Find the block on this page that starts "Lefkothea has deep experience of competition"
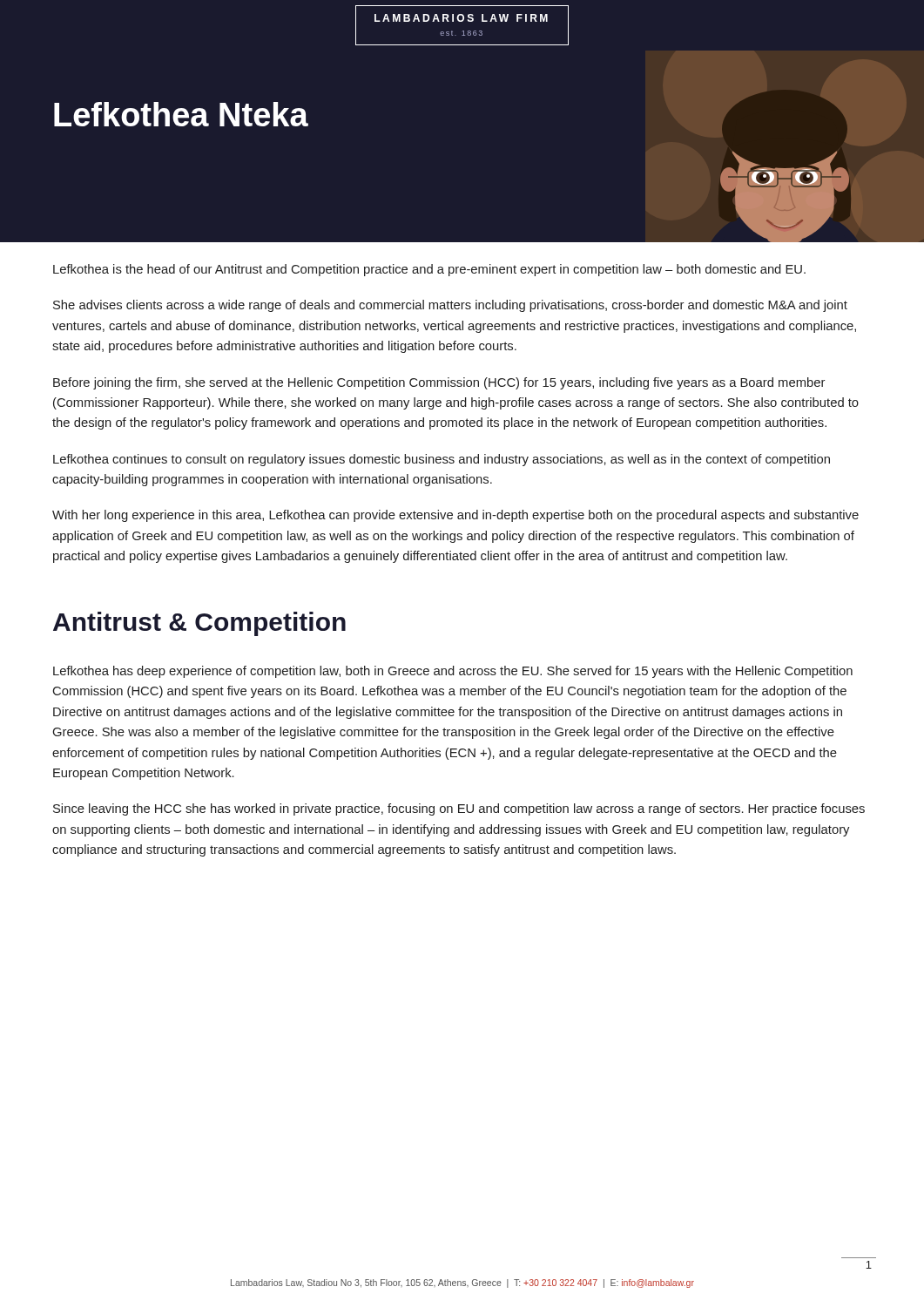Screen dimensions: 1307x924 click(x=453, y=722)
